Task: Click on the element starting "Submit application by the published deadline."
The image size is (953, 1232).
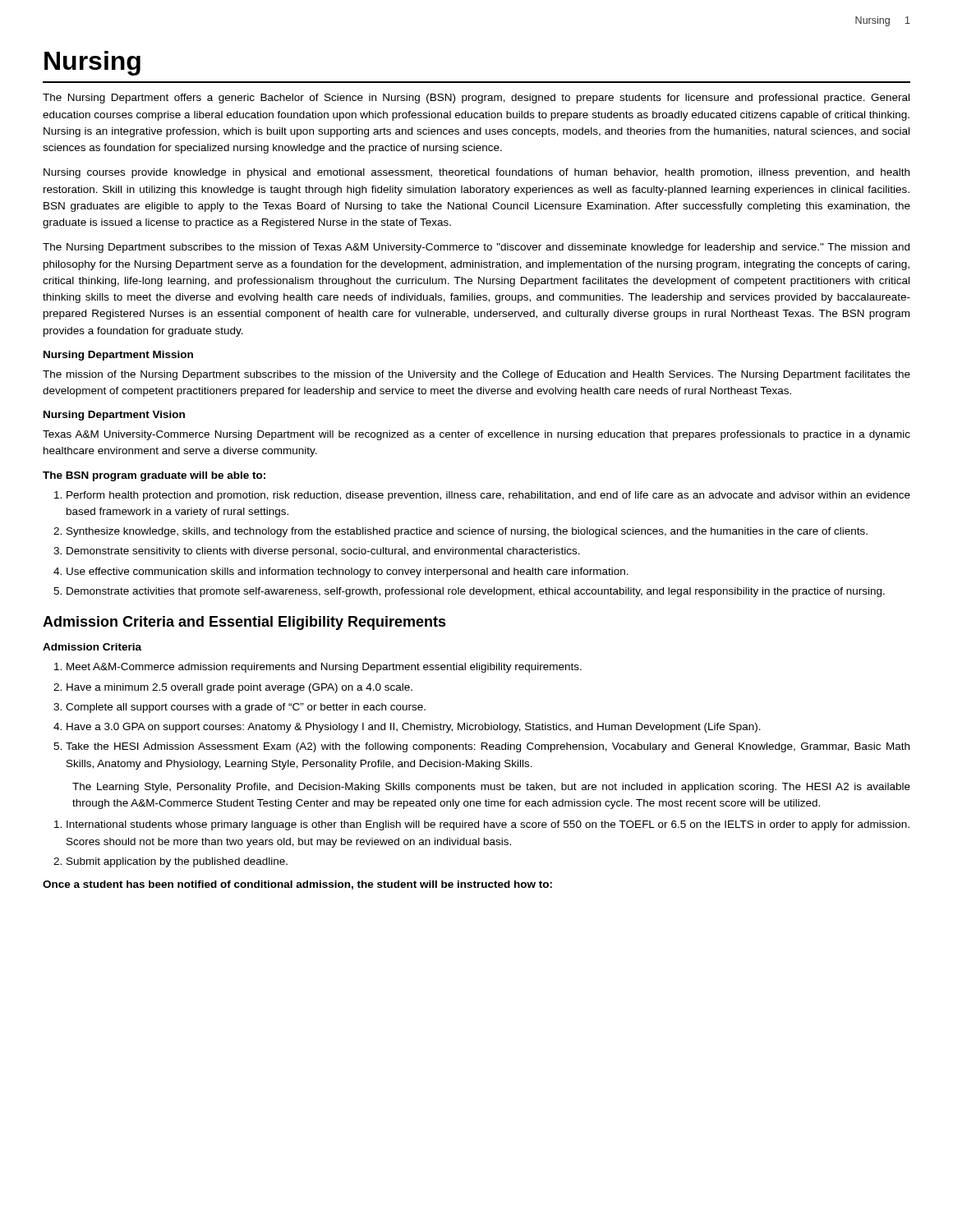Action: (x=177, y=861)
